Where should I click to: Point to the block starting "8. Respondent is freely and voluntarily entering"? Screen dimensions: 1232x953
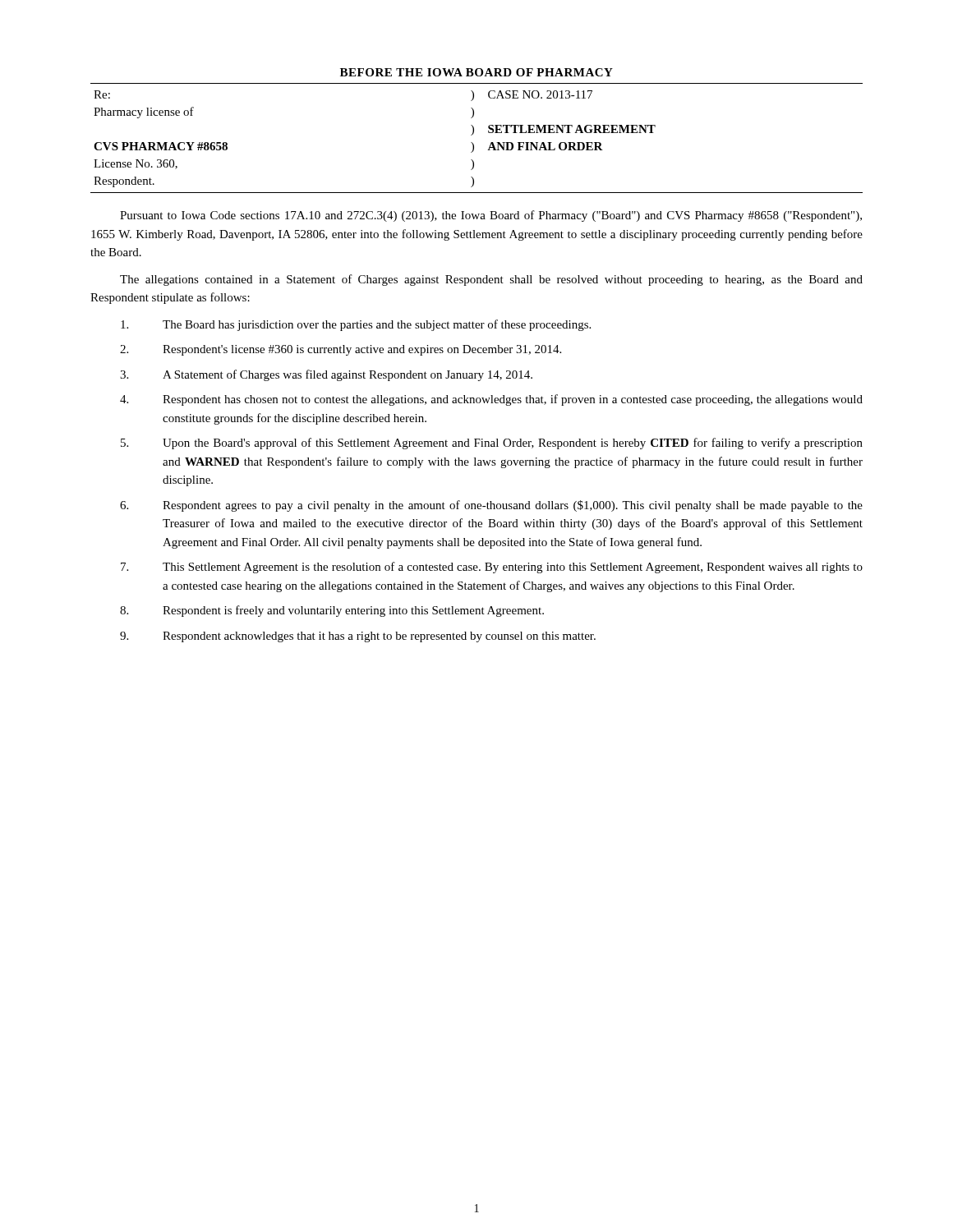tap(476, 610)
